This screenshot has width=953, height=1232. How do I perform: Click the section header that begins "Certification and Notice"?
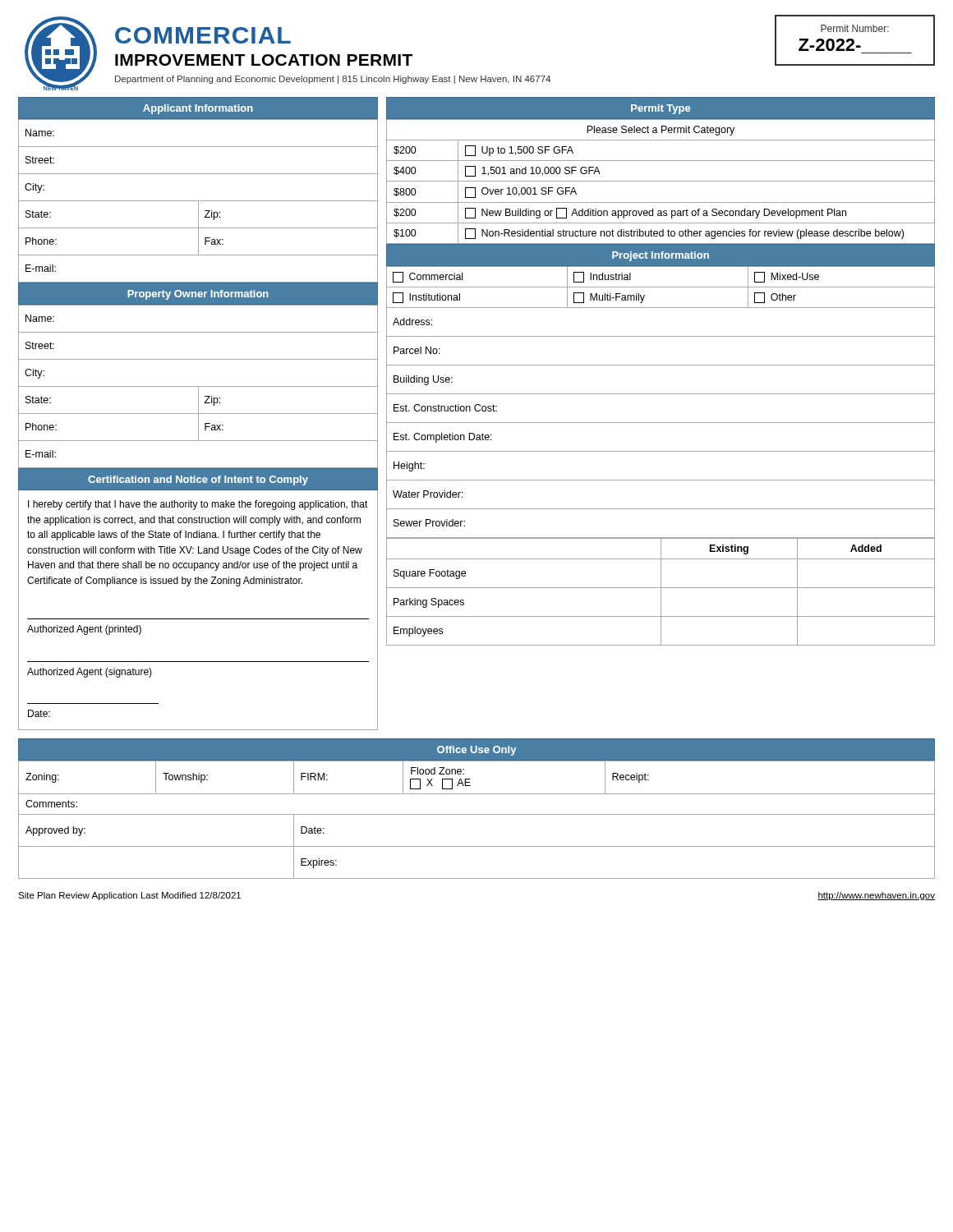[198, 479]
